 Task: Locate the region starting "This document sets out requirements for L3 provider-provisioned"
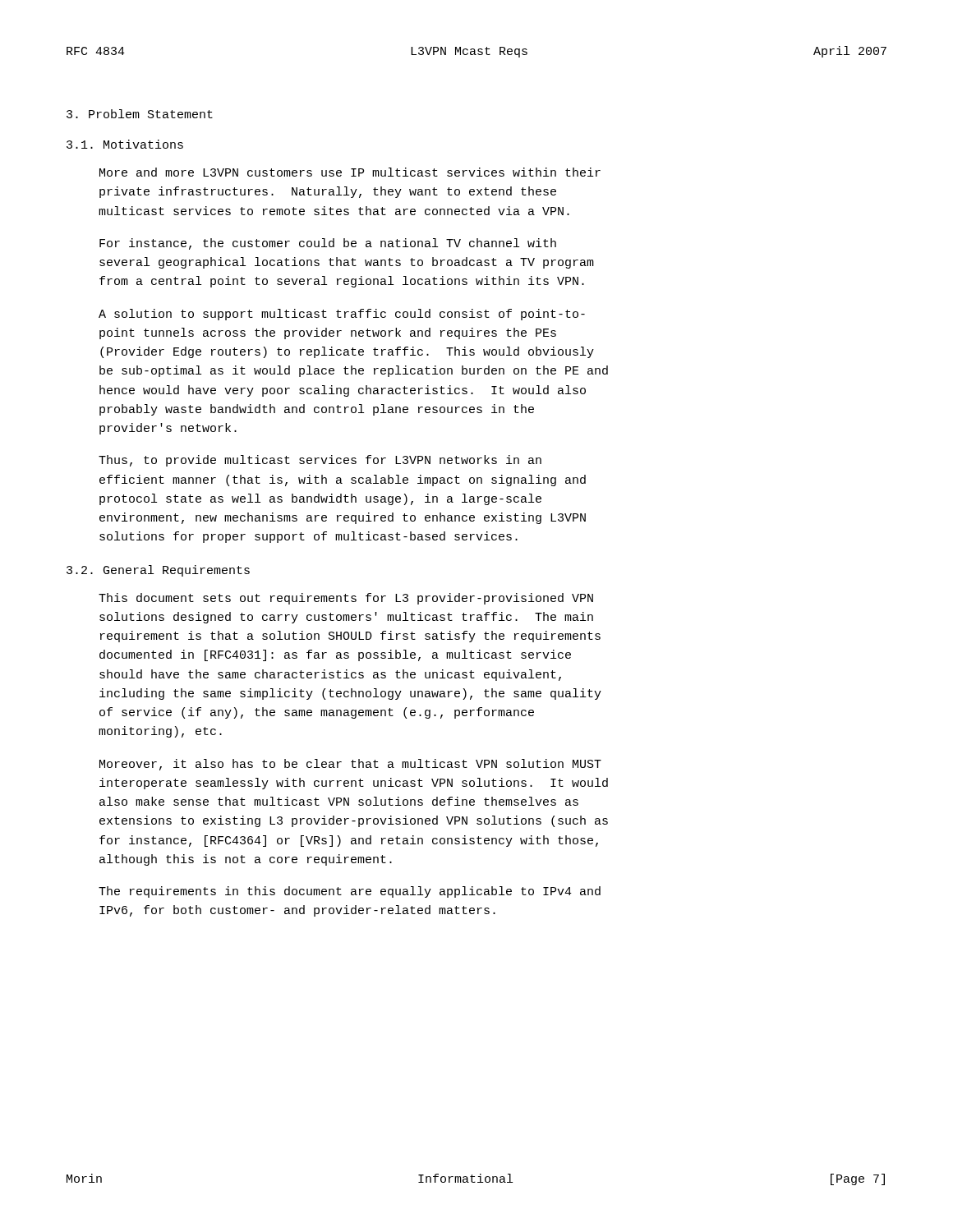(x=350, y=666)
